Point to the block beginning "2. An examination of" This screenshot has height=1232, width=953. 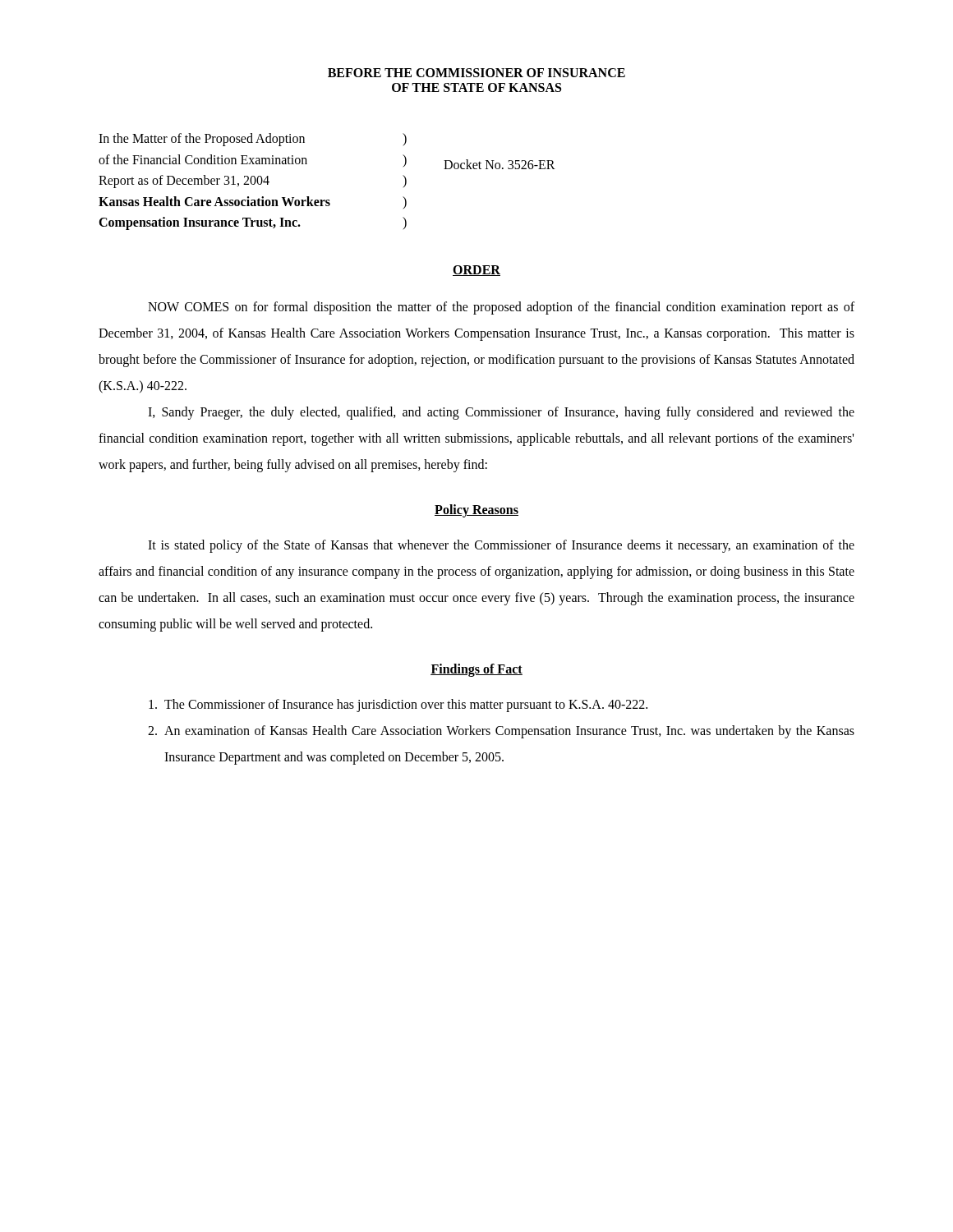coord(476,744)
